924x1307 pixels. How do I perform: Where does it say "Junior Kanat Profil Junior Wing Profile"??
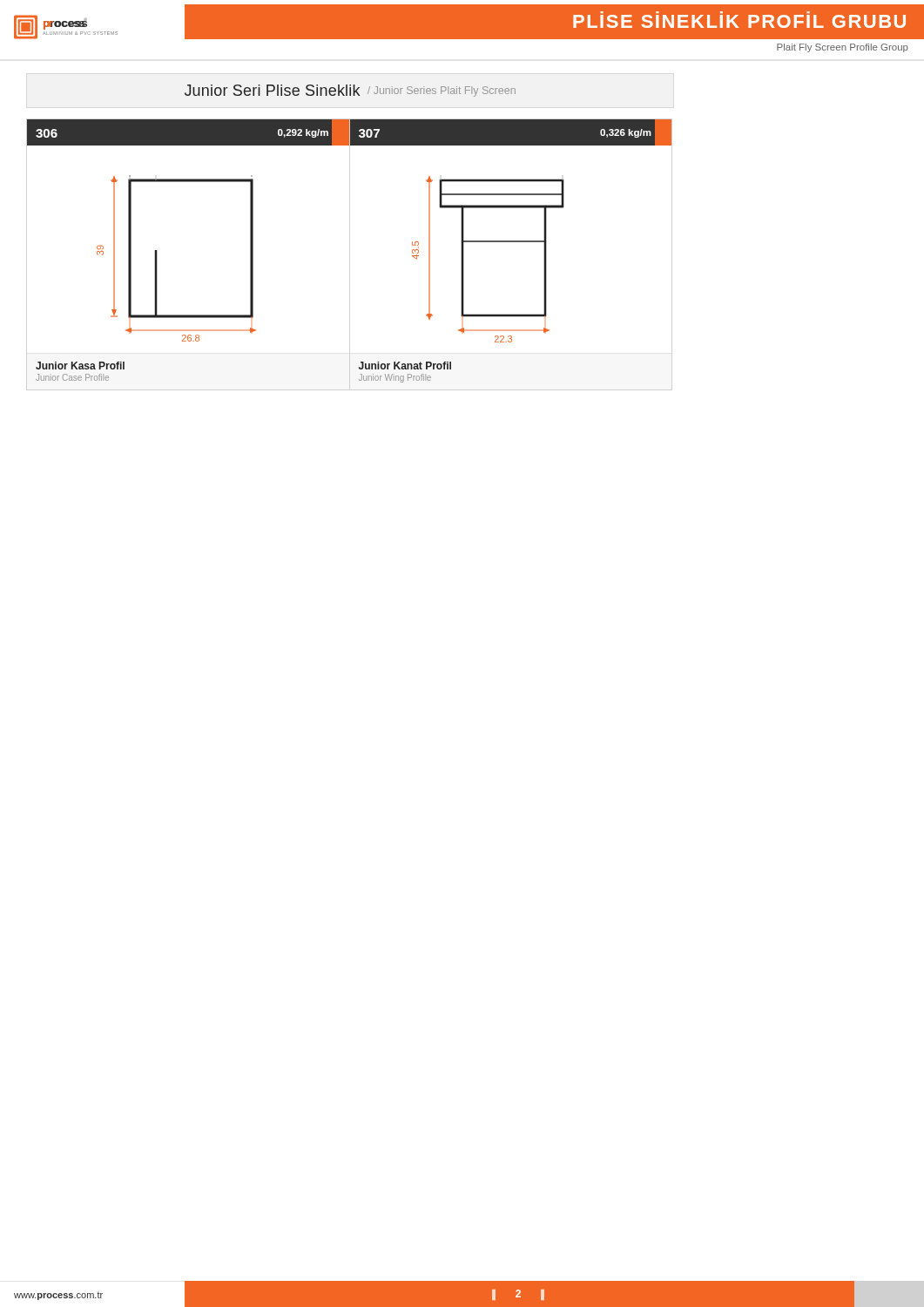click(x=405, y=366)
